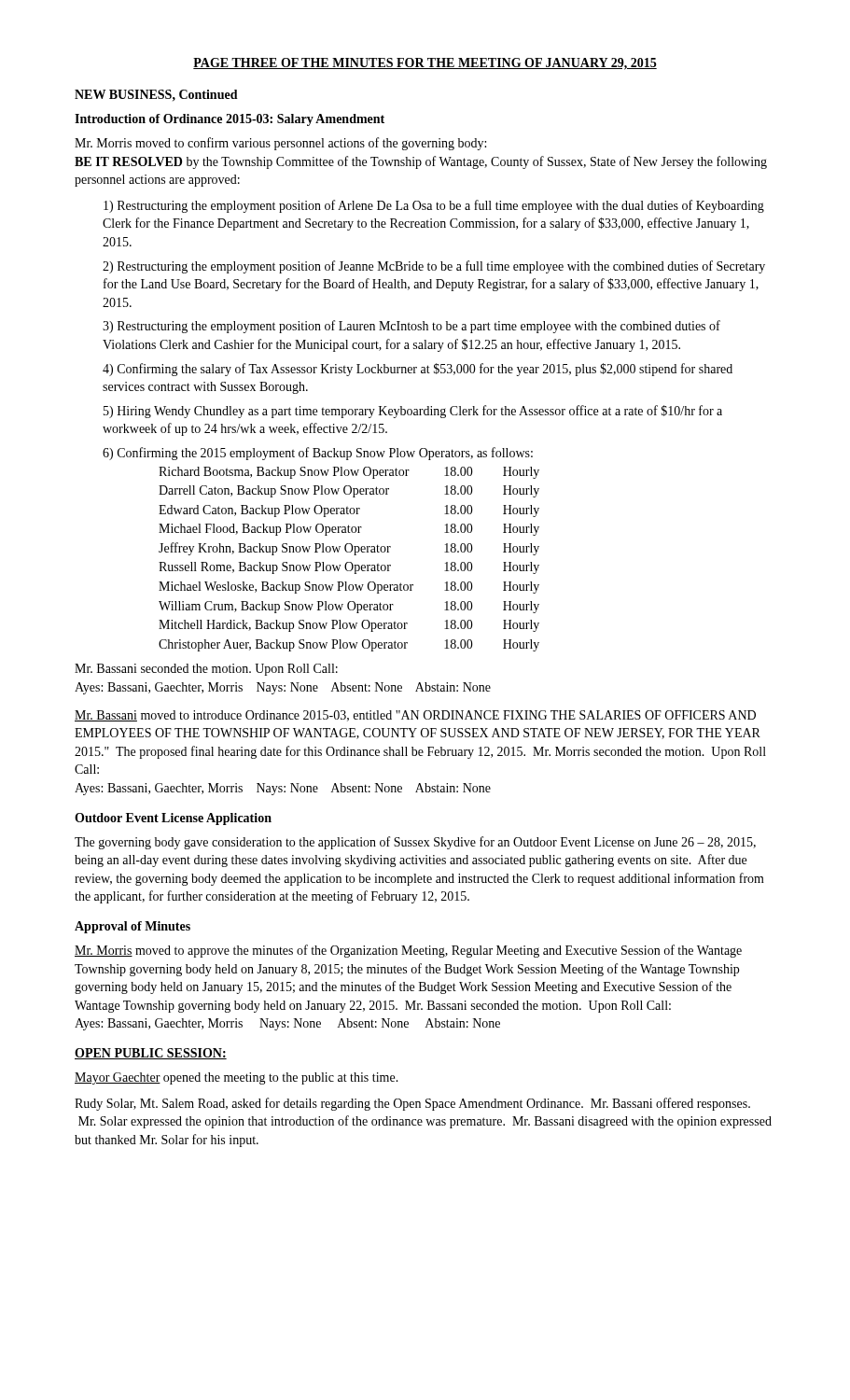850x1400 pixels.
Task: Locate the block of text that opens with "Mr. Morris moved to confirm"
Action: pyautogui.click(x=421, y=162)
